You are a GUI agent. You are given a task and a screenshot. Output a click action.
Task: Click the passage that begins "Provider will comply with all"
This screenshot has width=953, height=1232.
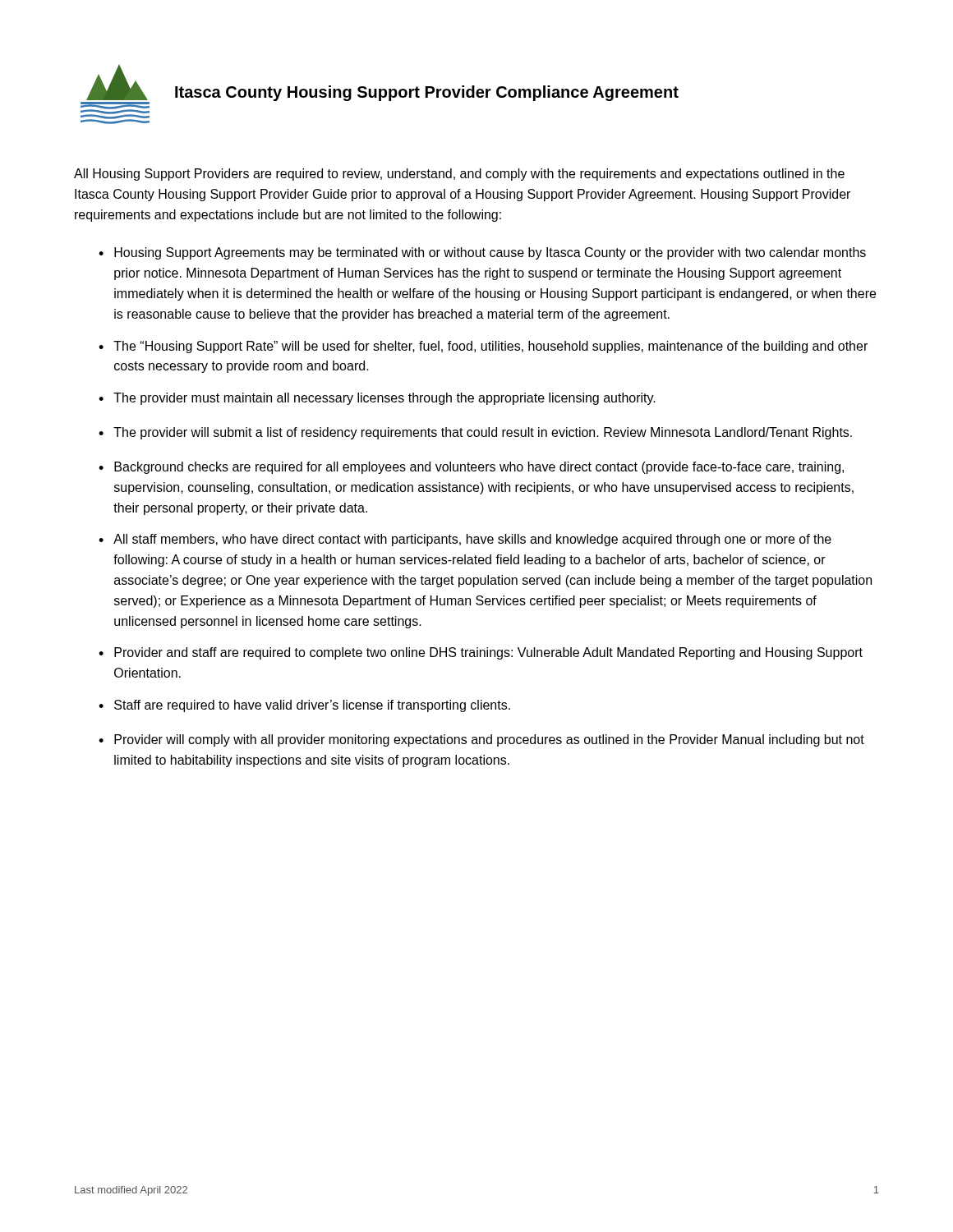click(x=496, y=750)
